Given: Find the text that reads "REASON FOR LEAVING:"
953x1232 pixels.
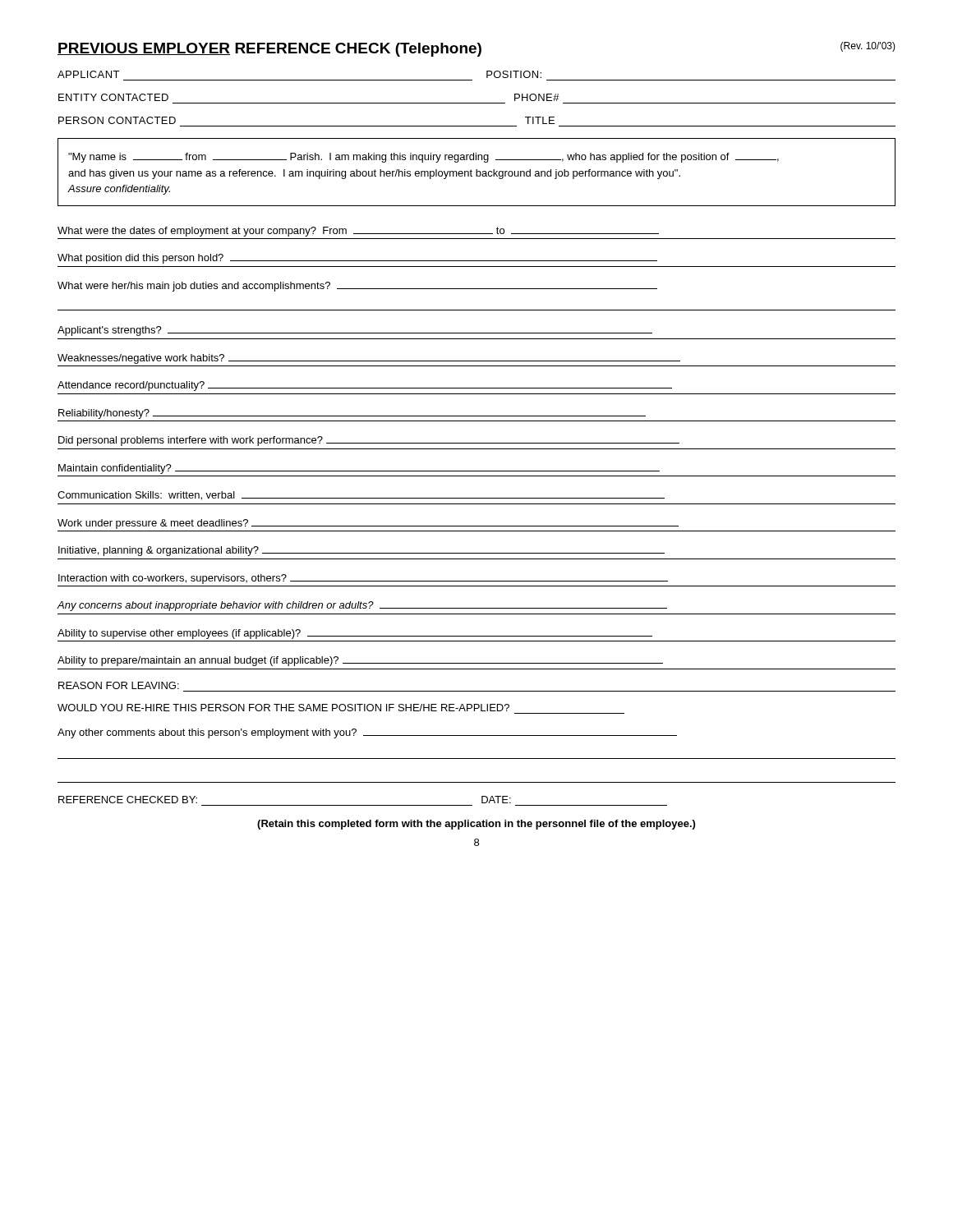Looking at the screenshot, I should pyautogui.click(x=476, y=684).
